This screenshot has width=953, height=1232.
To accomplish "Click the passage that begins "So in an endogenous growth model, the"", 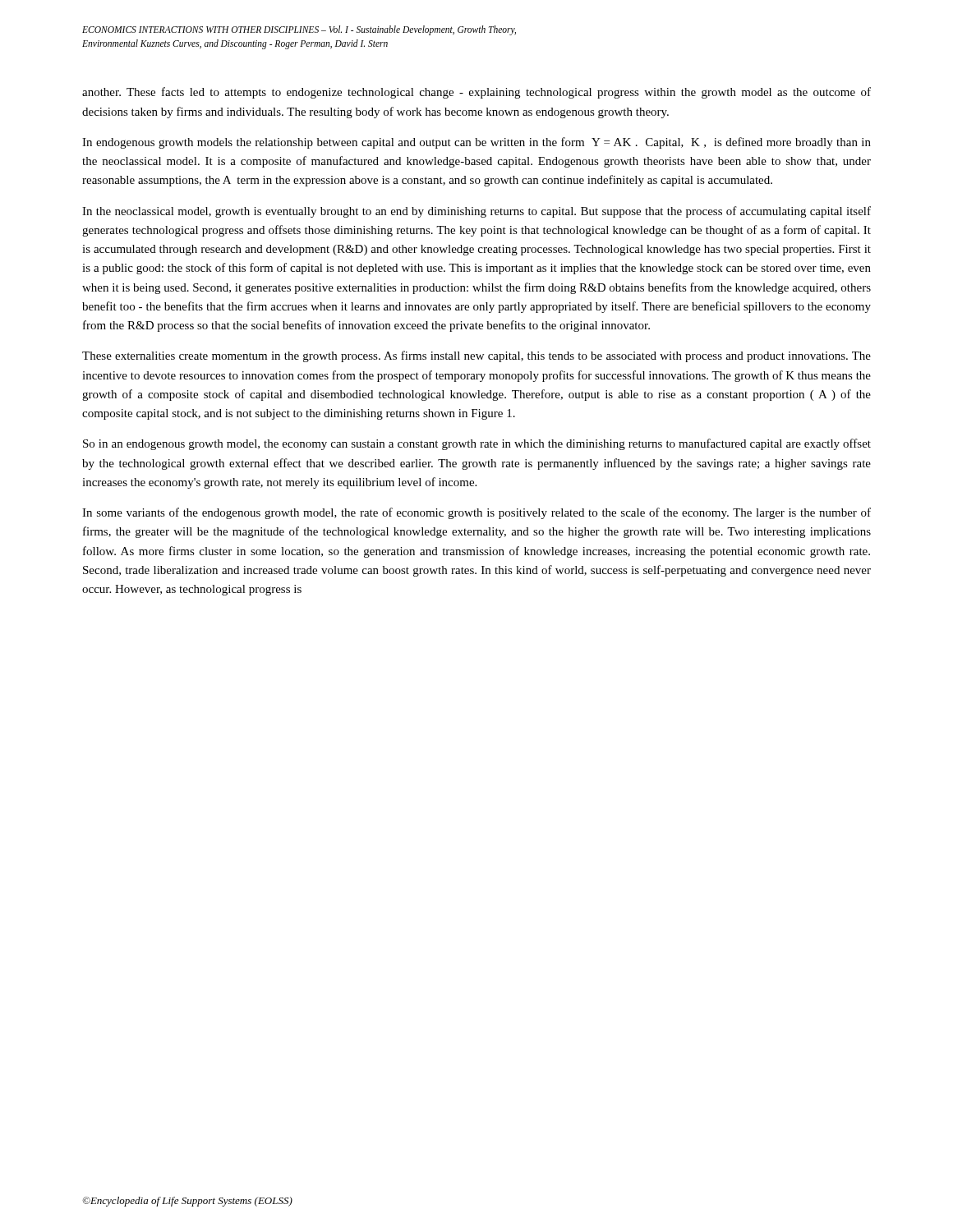I will (476, 463).
